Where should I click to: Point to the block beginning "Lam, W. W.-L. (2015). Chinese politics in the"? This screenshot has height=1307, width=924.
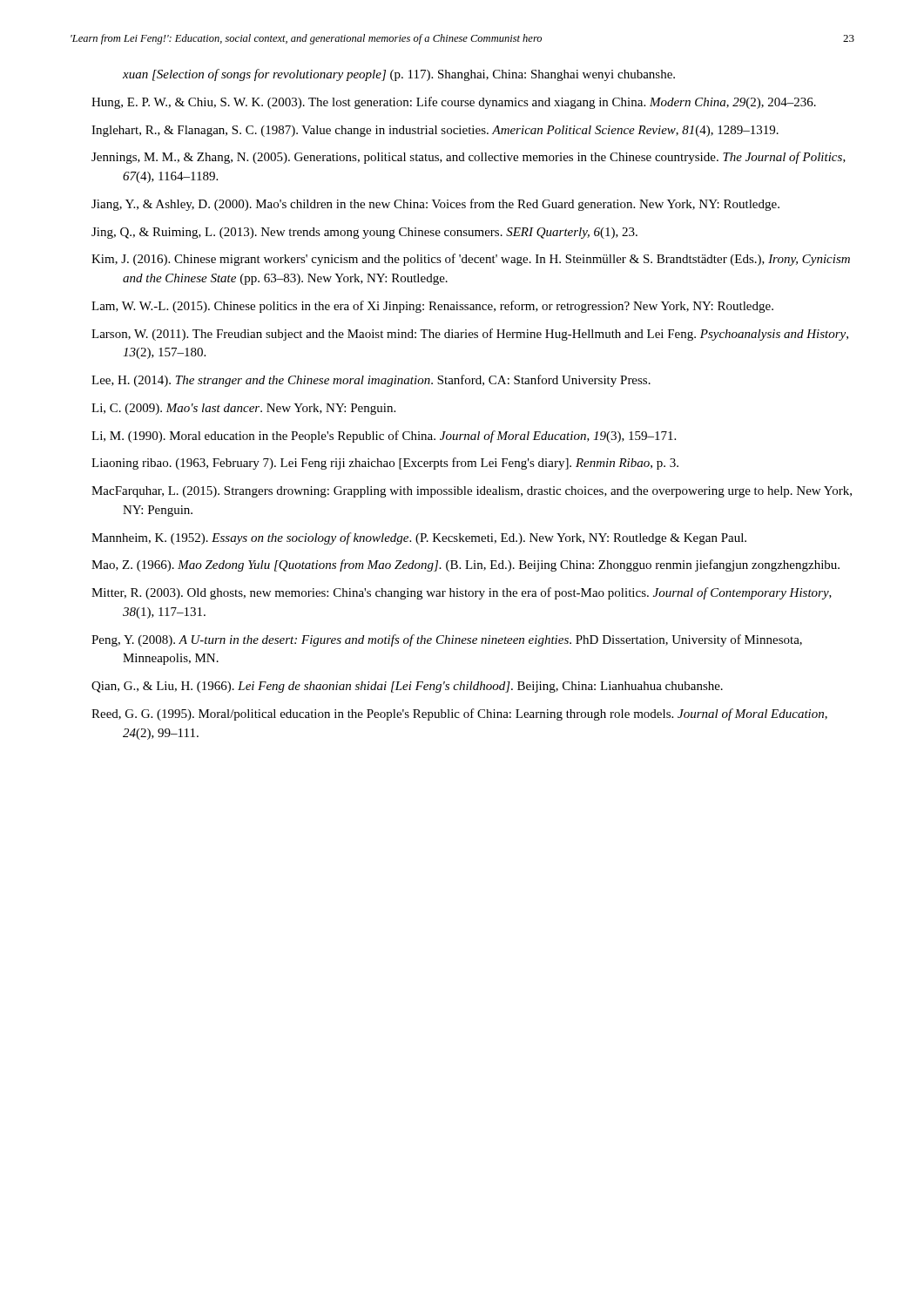[x=433, y=306]
